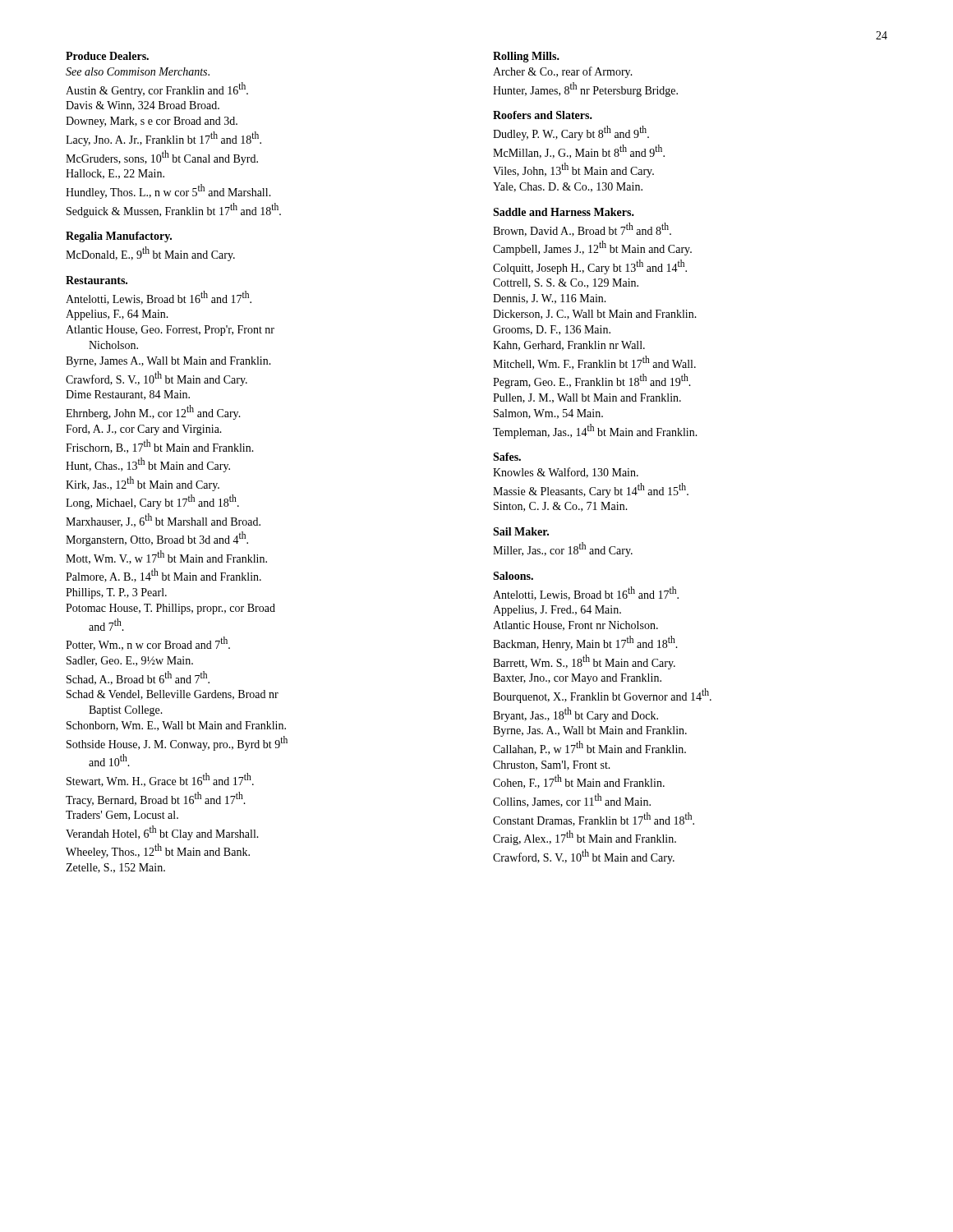Find the text block that says "Dudley, P. W., Cary bt 8th and"
This screenshot has height=1232, width=953.
571,133
